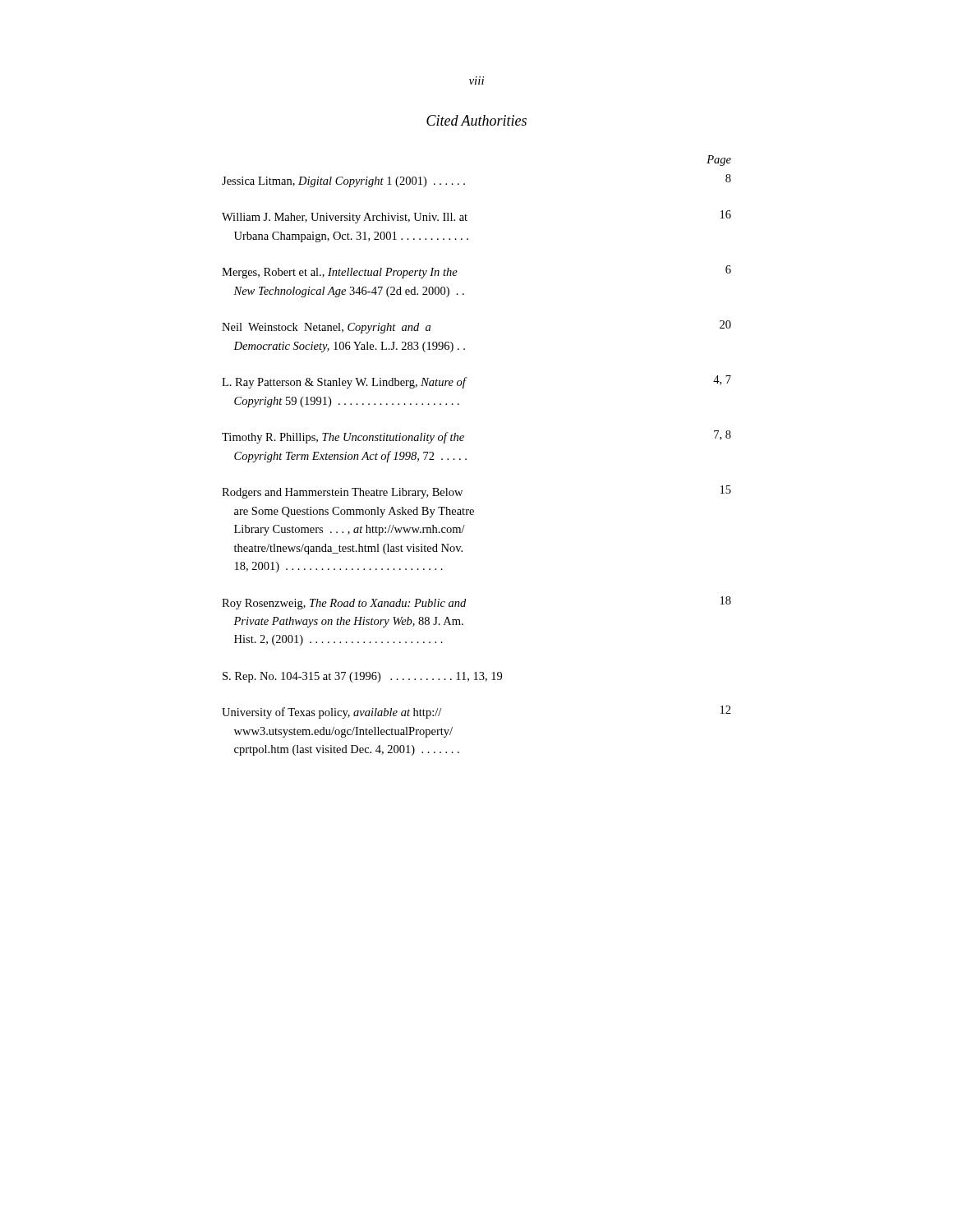Select the list item with the text "Roy Rosenzweig, The Road"

point(345,602)
